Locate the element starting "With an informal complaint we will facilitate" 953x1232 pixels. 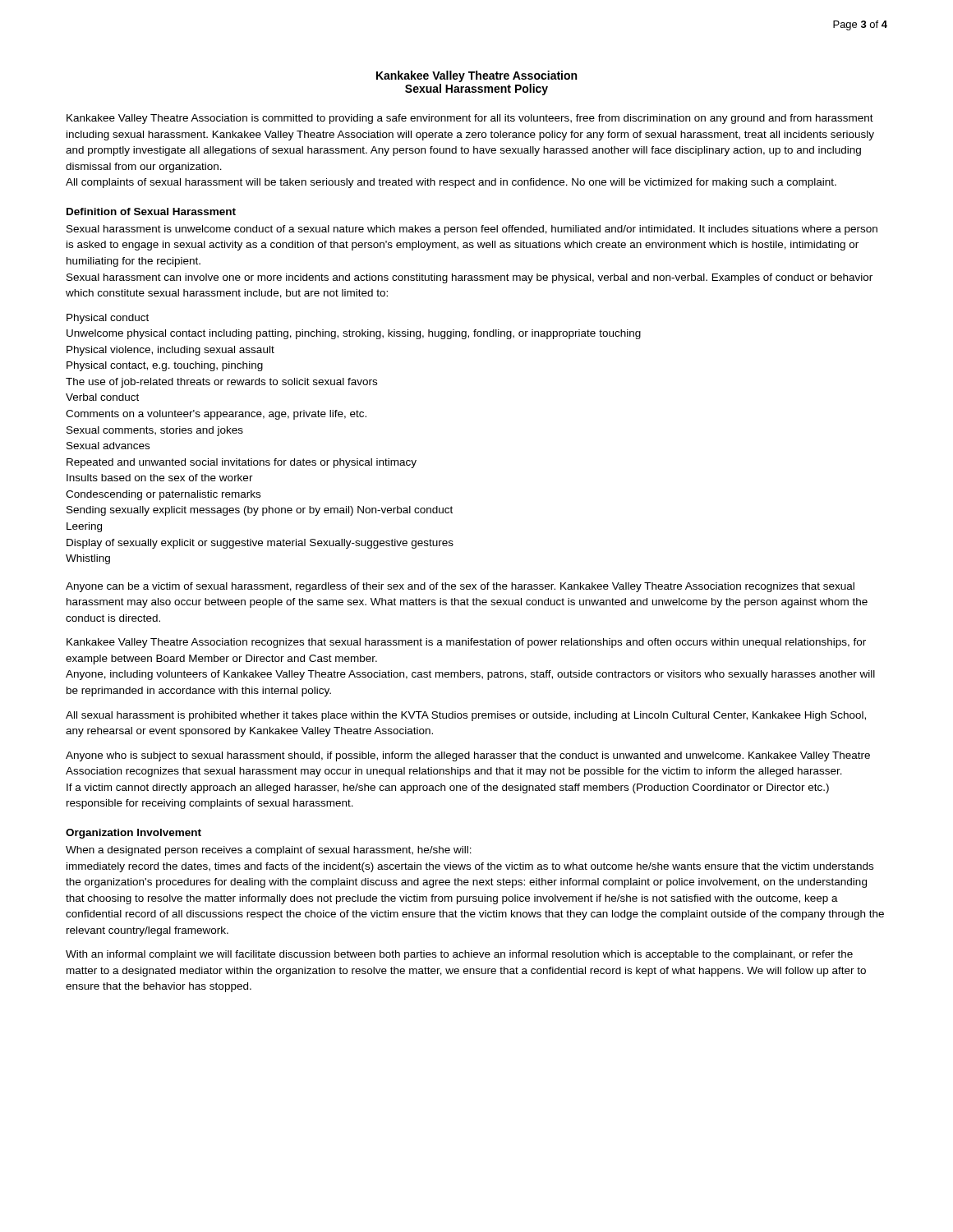466,970
